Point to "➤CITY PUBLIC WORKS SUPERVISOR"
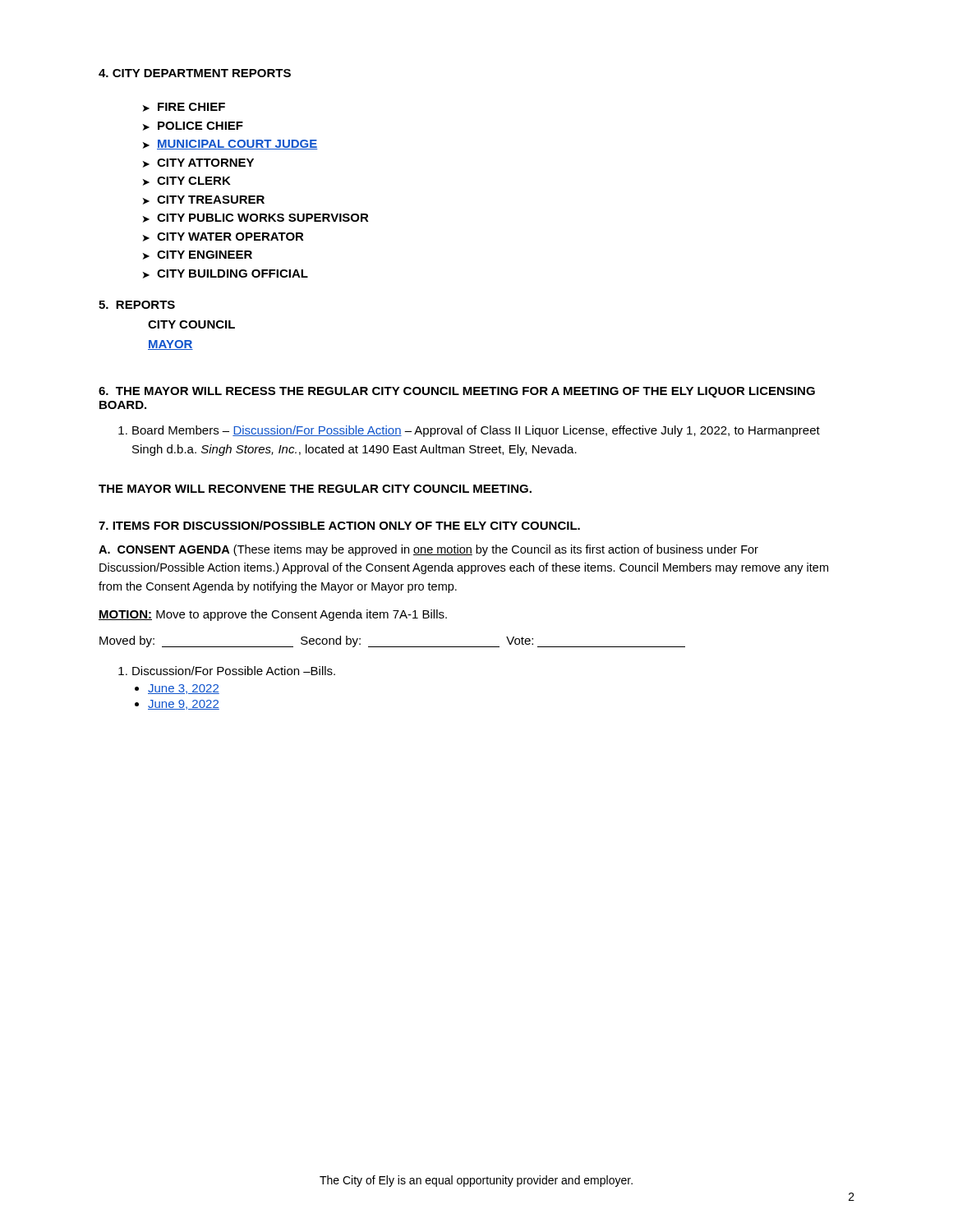Screen dimensions: 1232x953 pos(255,219)
